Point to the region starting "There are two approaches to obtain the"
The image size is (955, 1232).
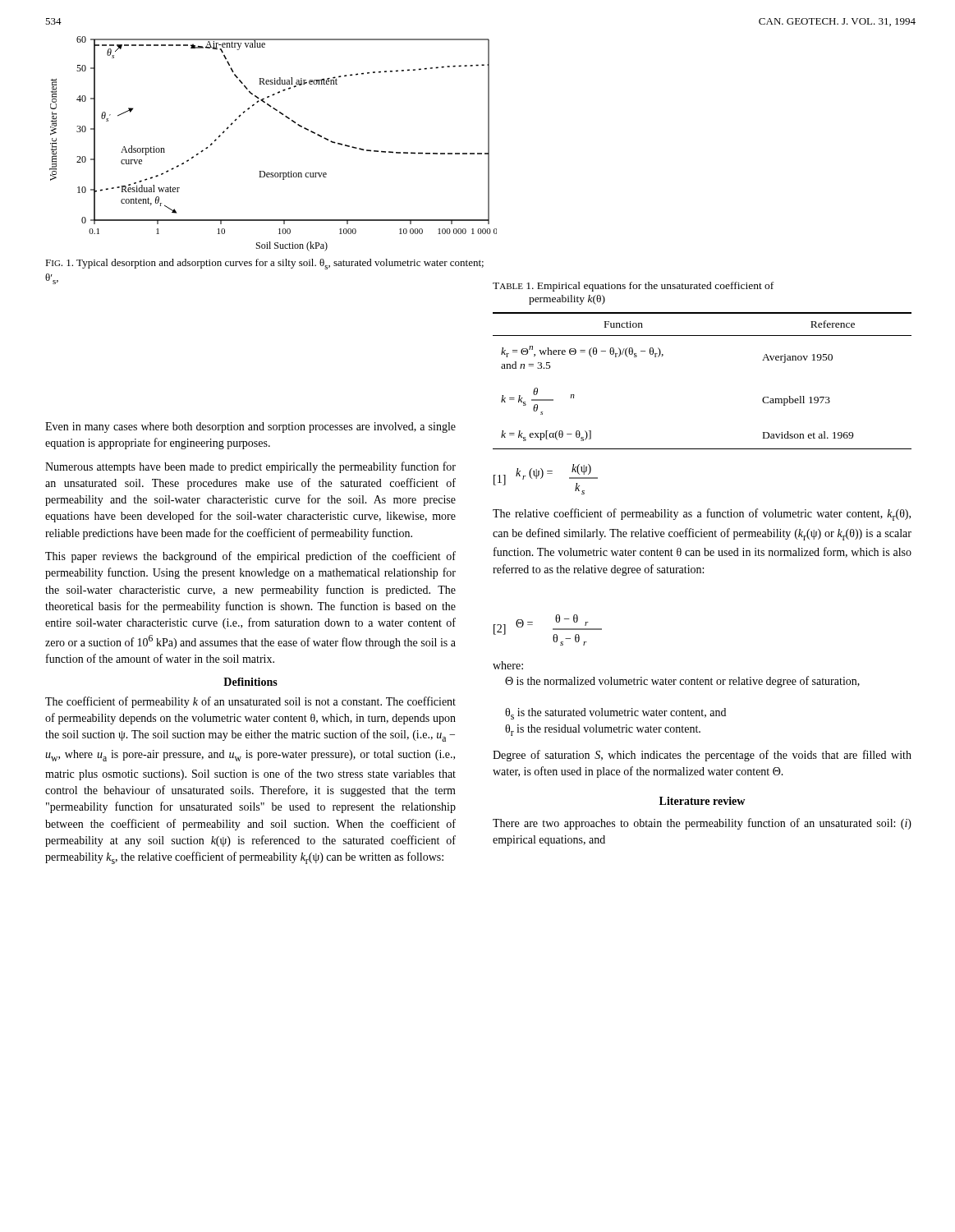click(x=702, y=832)
